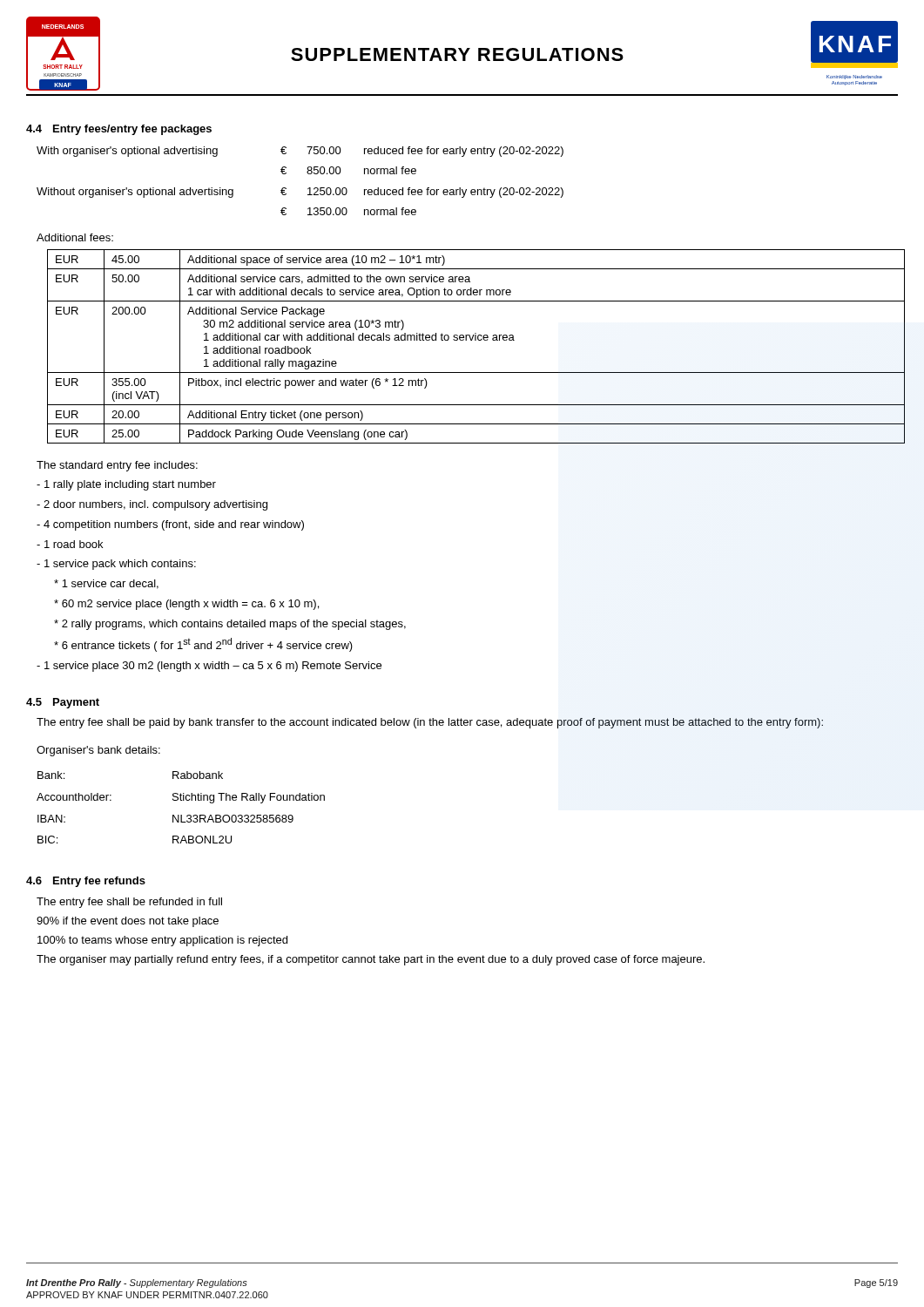Locate the text starting "4.5 Payment"
Viewport: 924px width, 1307px height.
pos(63,702)
